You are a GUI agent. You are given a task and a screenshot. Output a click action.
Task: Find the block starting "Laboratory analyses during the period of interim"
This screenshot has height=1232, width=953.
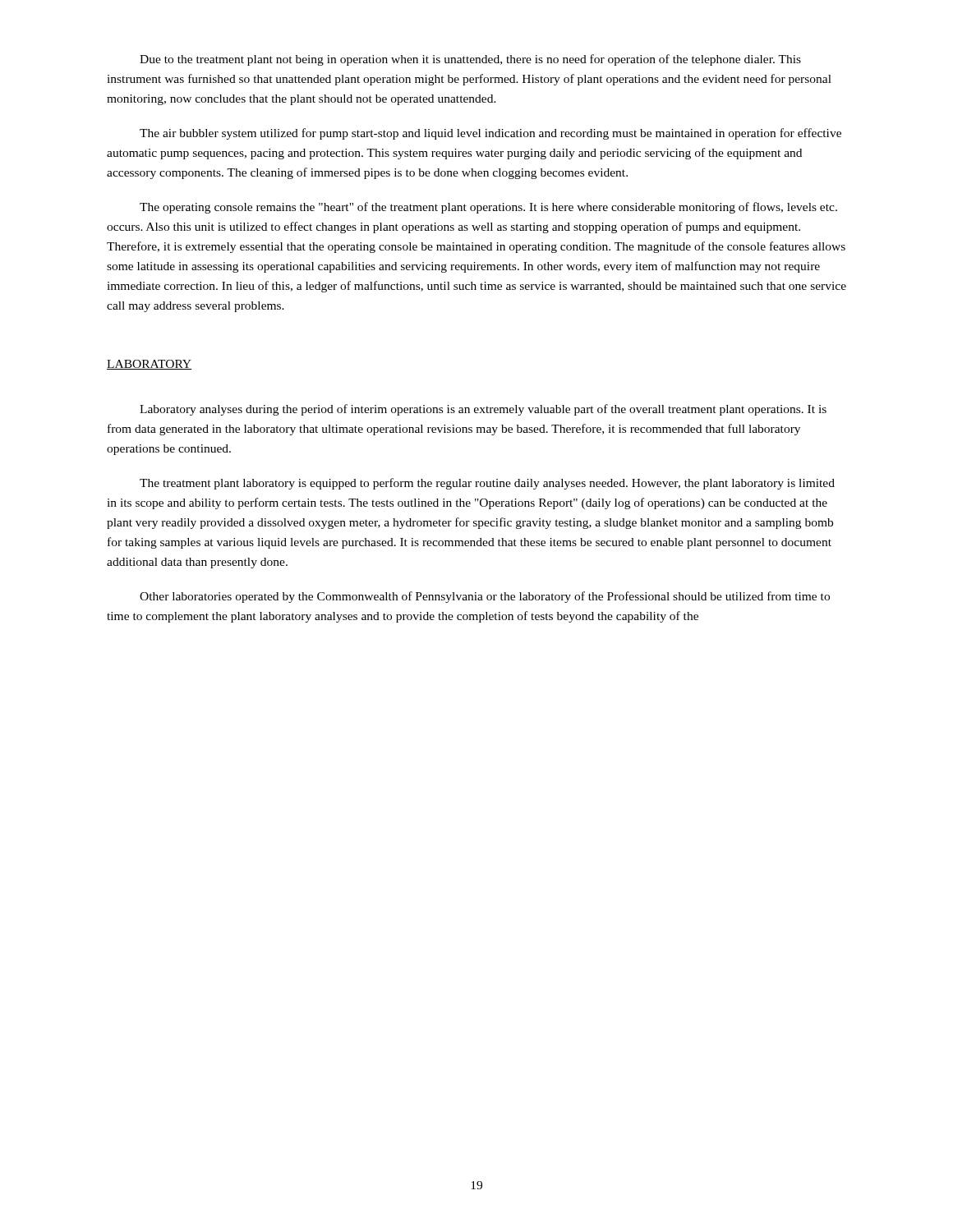(x=476, y=513)
